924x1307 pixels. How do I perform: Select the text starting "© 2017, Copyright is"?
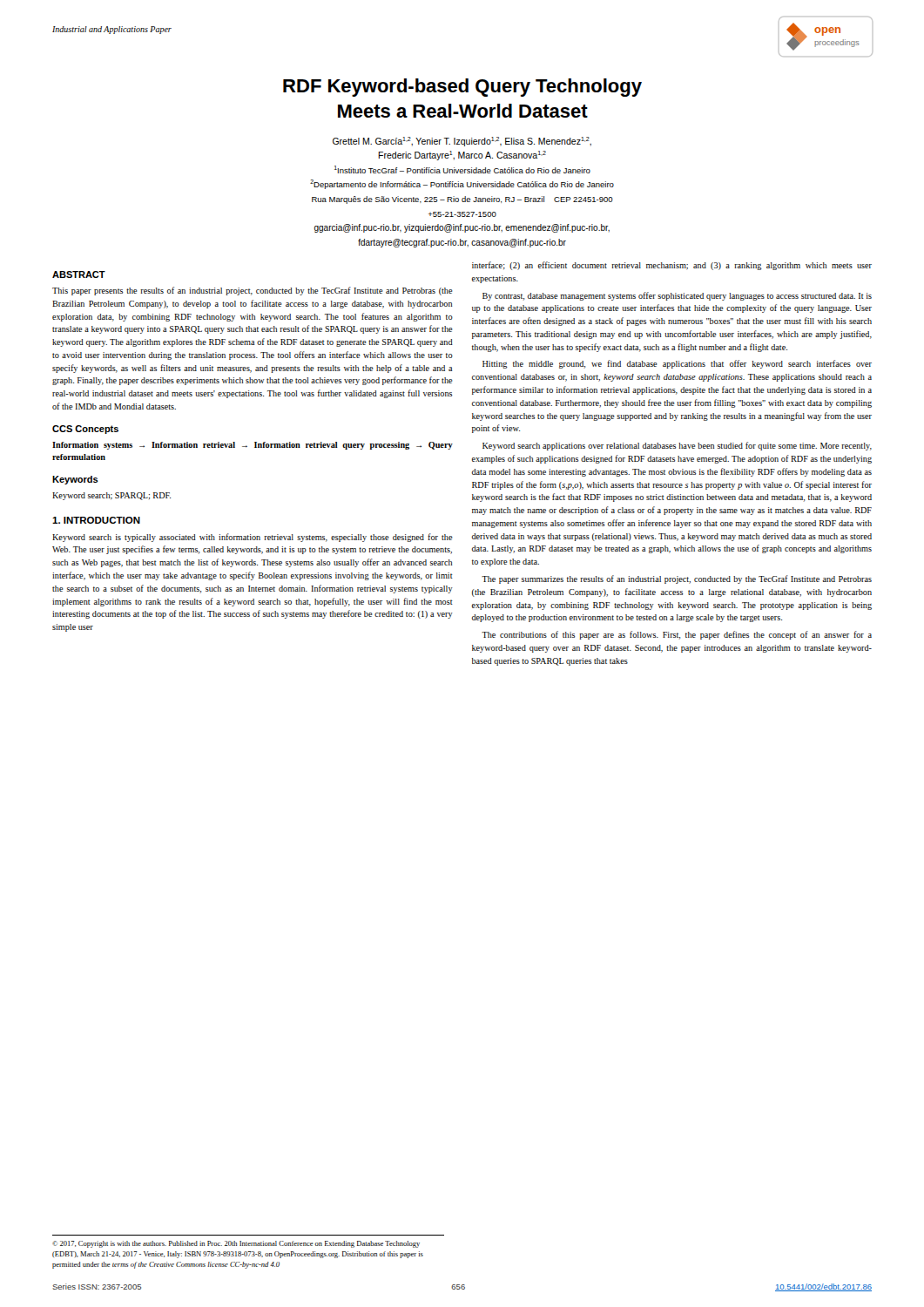click(x=248, y=1255)
